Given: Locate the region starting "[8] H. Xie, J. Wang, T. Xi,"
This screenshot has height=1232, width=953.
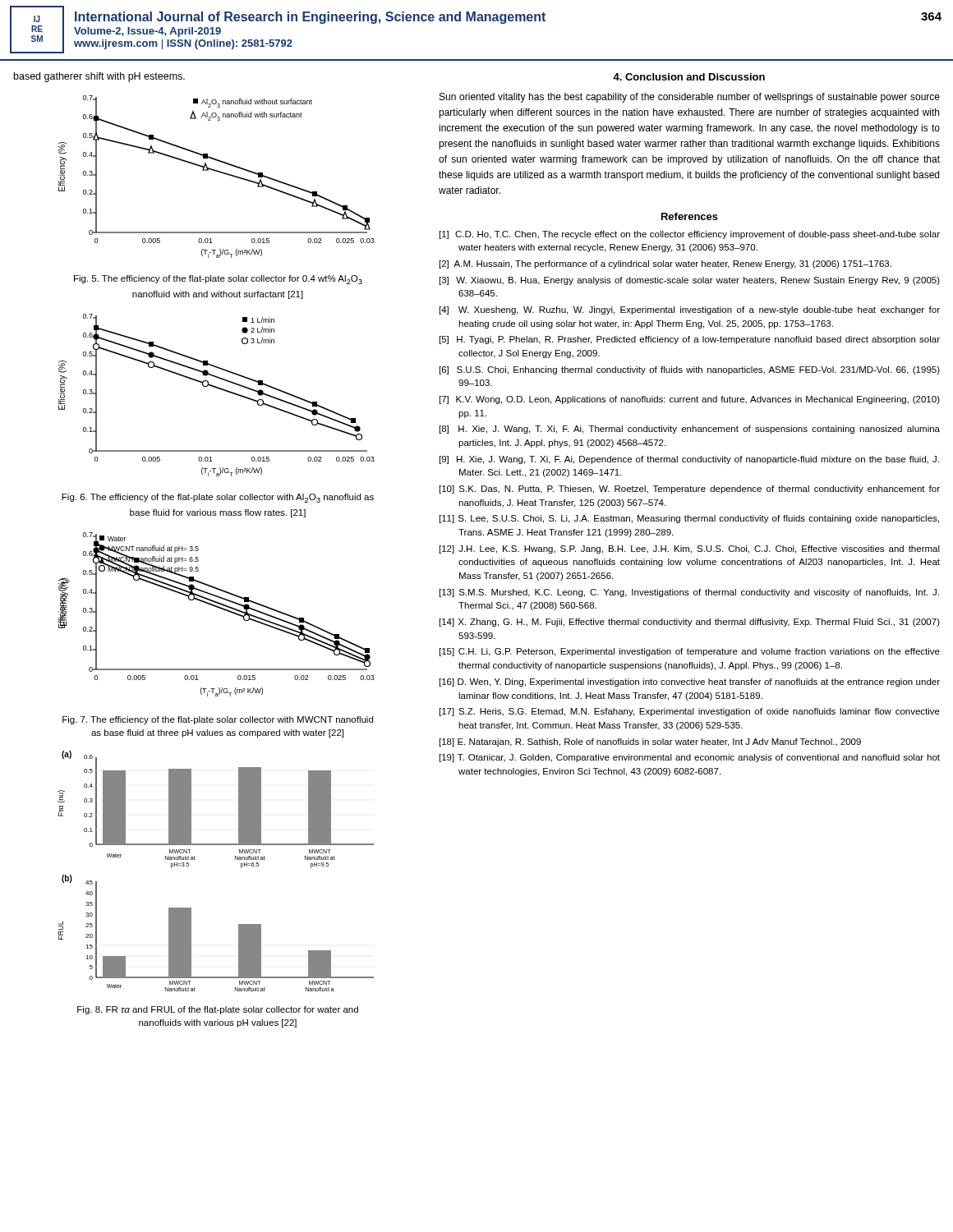Looking at the screenshot, I should 689,436.
